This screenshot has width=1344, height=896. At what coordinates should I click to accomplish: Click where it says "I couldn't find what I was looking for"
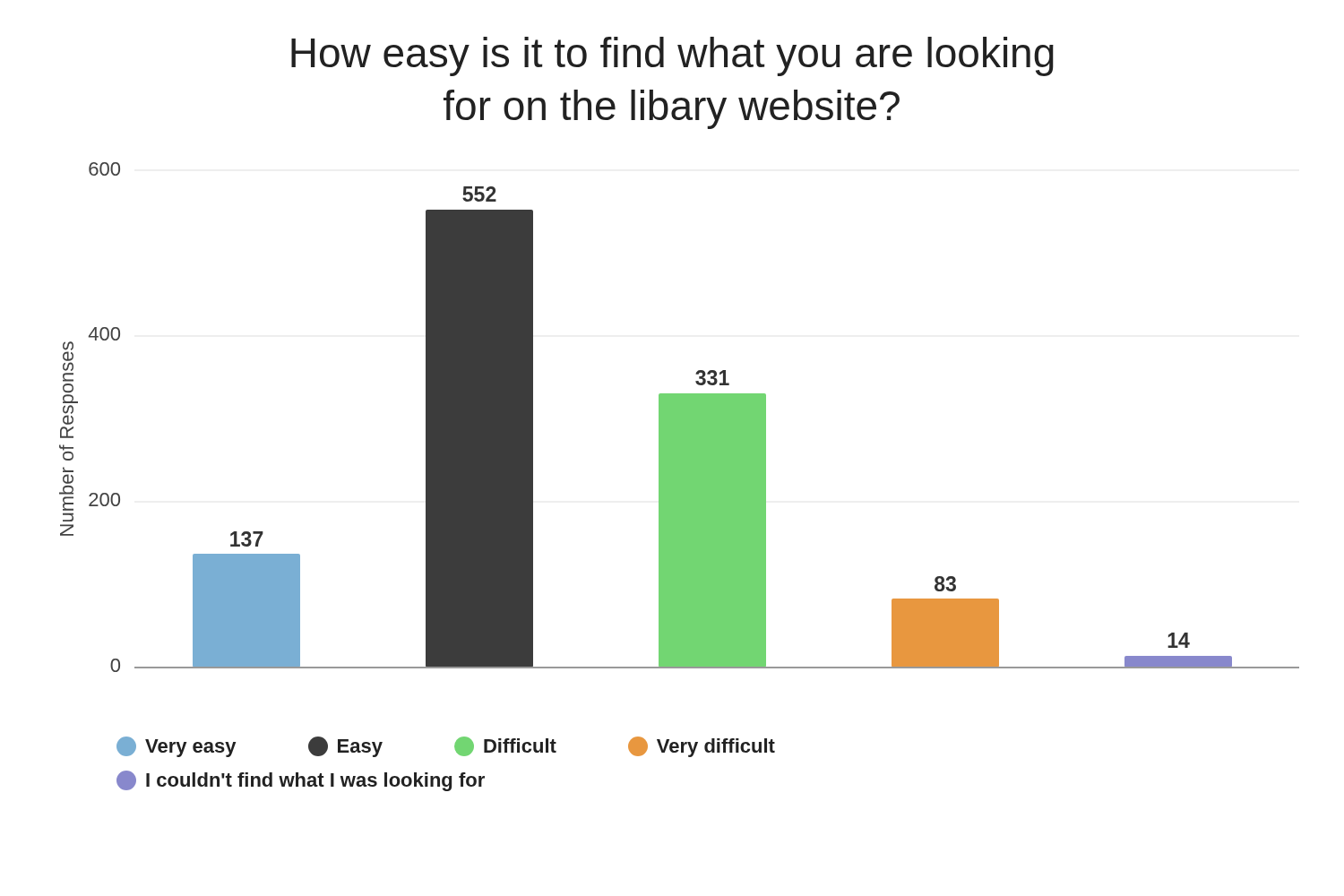(301, 780)
